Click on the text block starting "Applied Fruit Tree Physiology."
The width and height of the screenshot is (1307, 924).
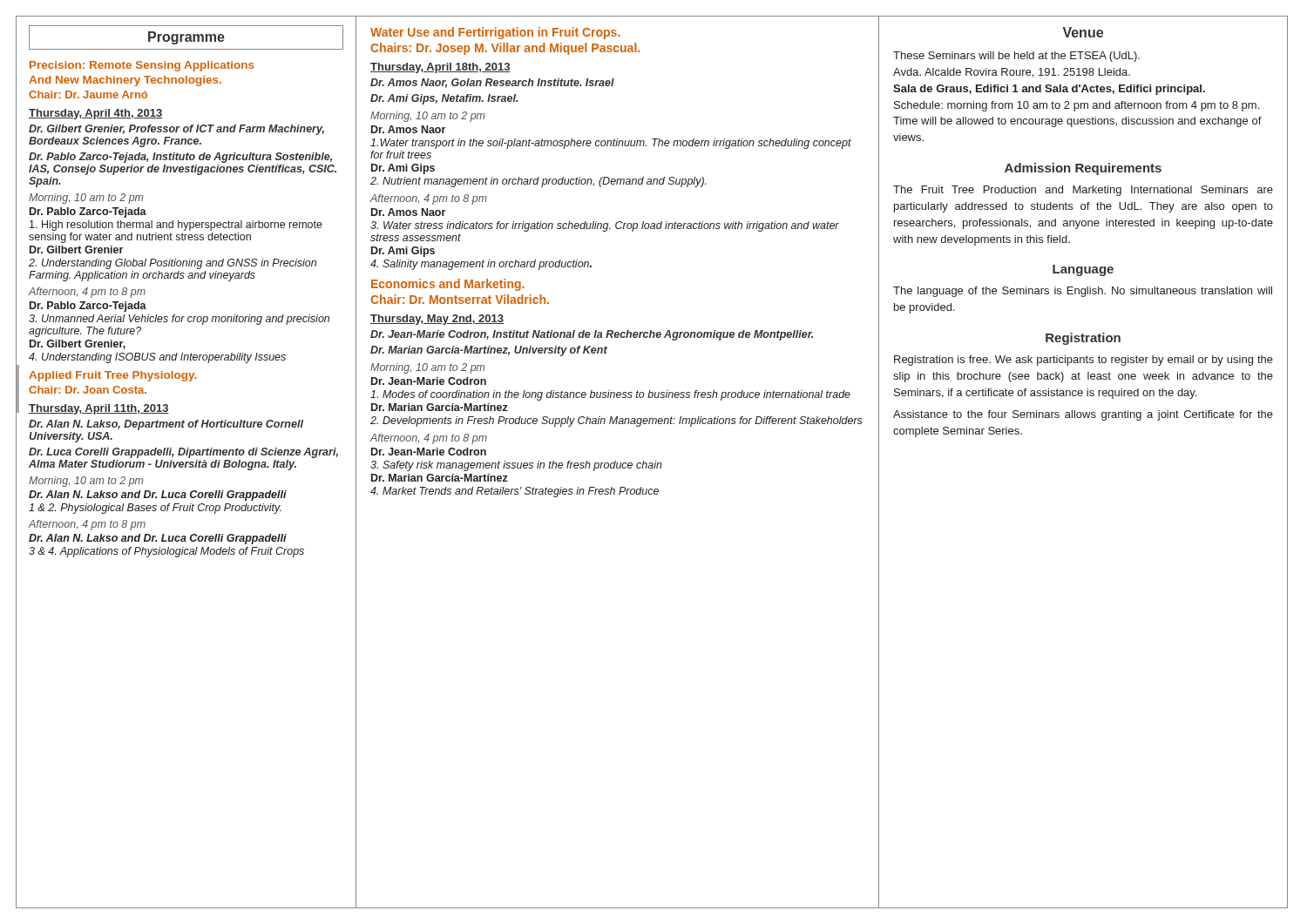(x=186, y=382)
